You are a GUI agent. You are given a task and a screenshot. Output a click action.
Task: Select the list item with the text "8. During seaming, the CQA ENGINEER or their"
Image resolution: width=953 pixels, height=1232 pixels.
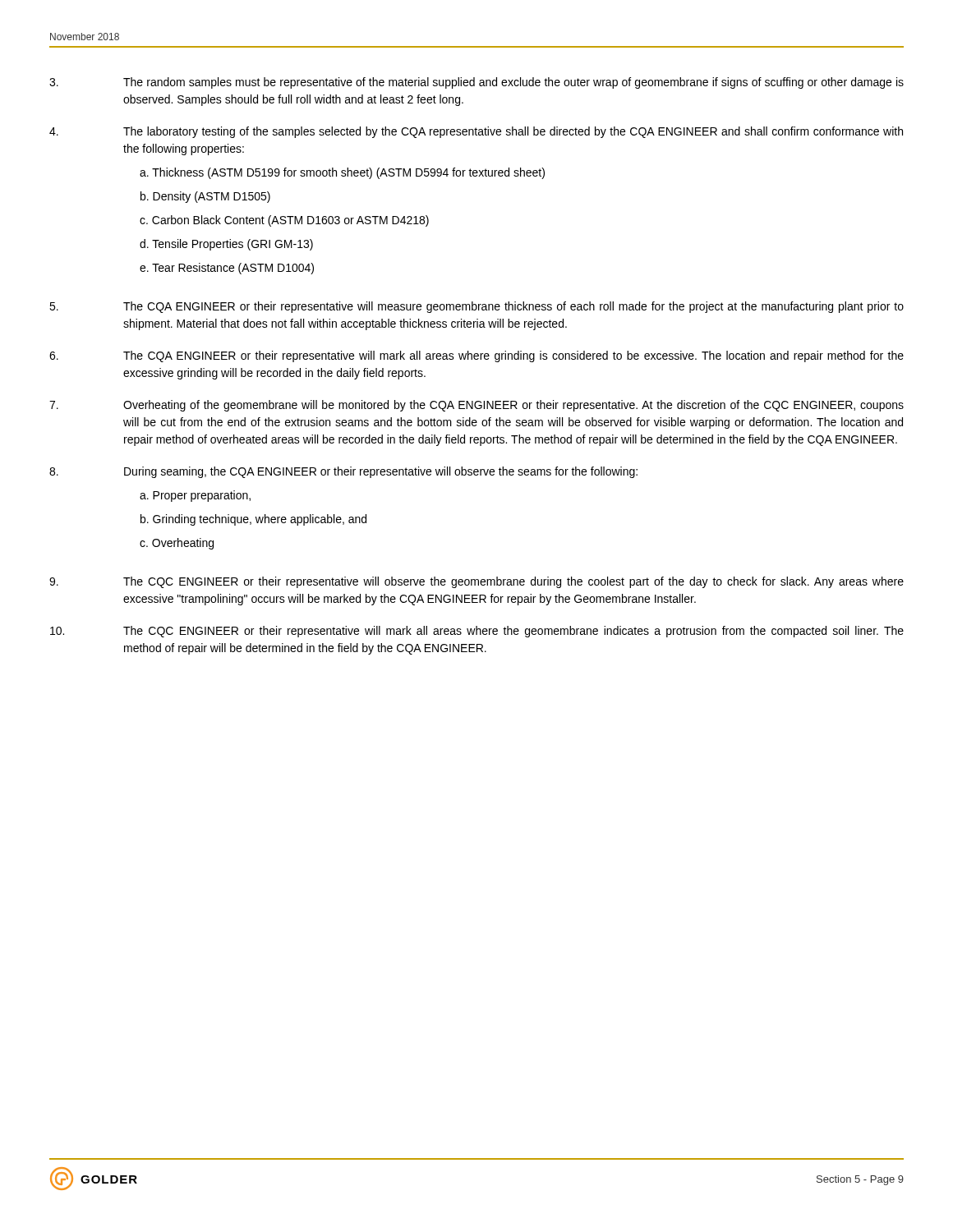point(343,472)
